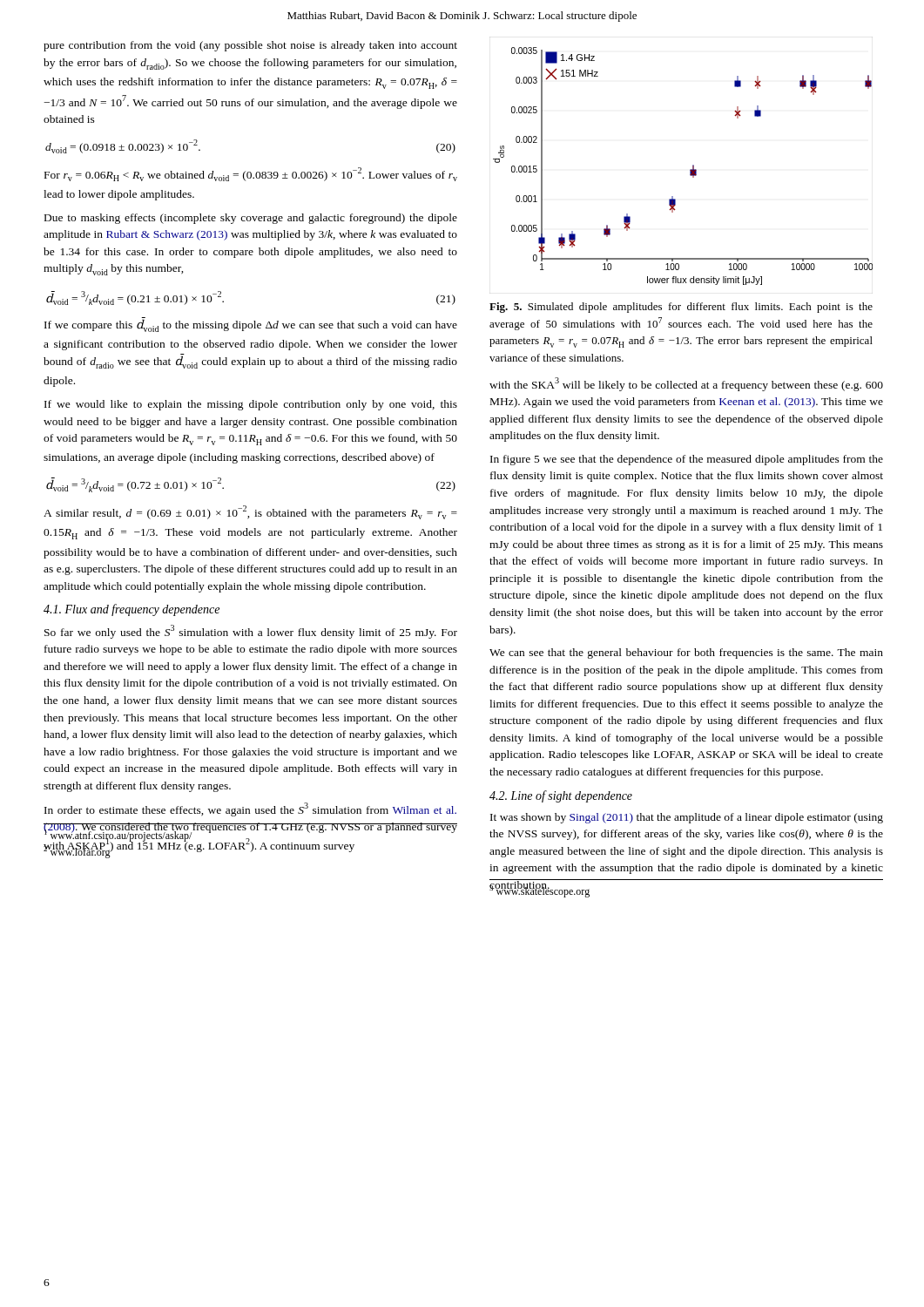This screenshot has height=1307, width=924.
Task: Find the formula on this page that starts "d̄void = 3/kdvoid = (0.72"
Action: [132, 485]
